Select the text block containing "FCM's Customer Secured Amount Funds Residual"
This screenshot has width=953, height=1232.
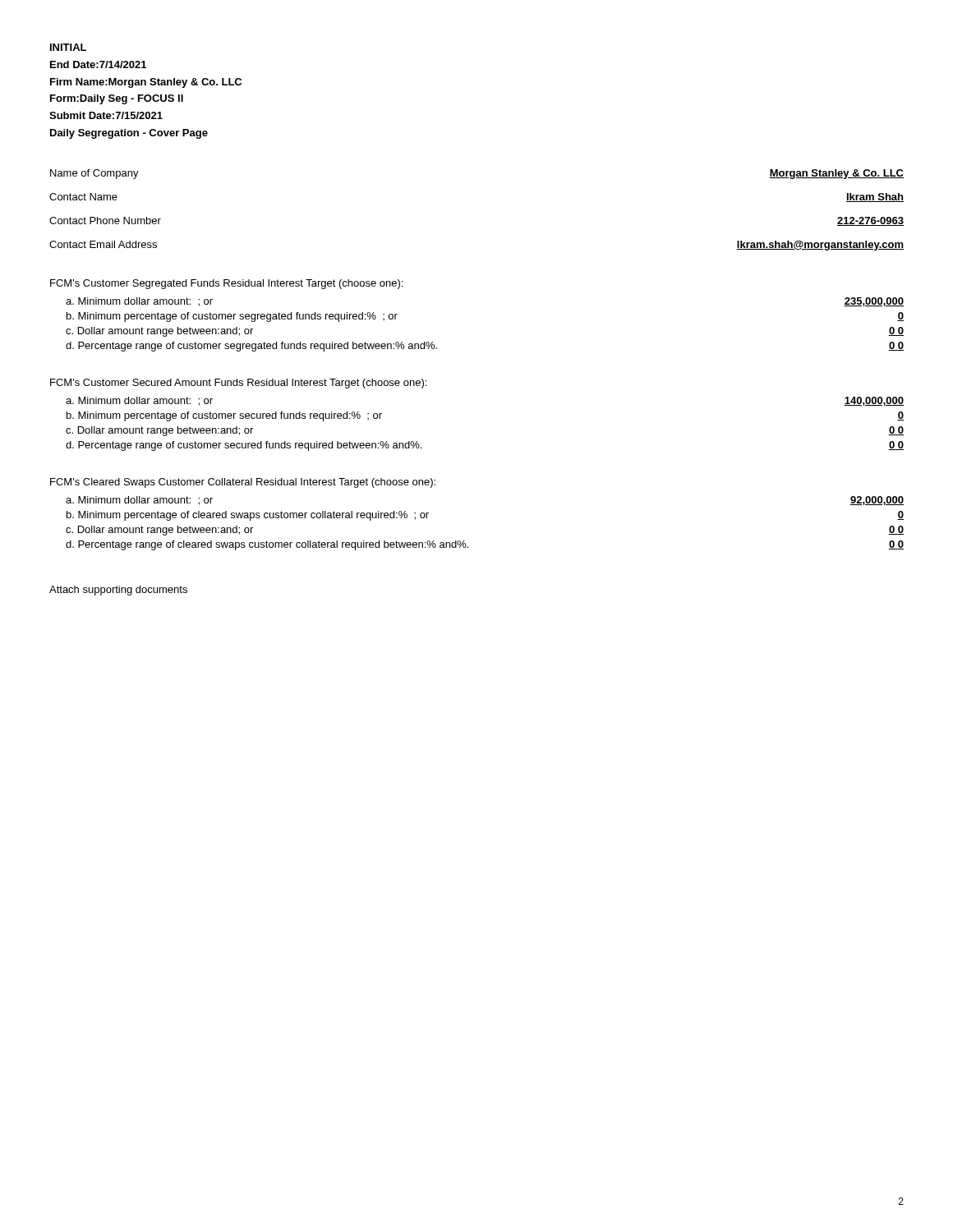(238, 384)
